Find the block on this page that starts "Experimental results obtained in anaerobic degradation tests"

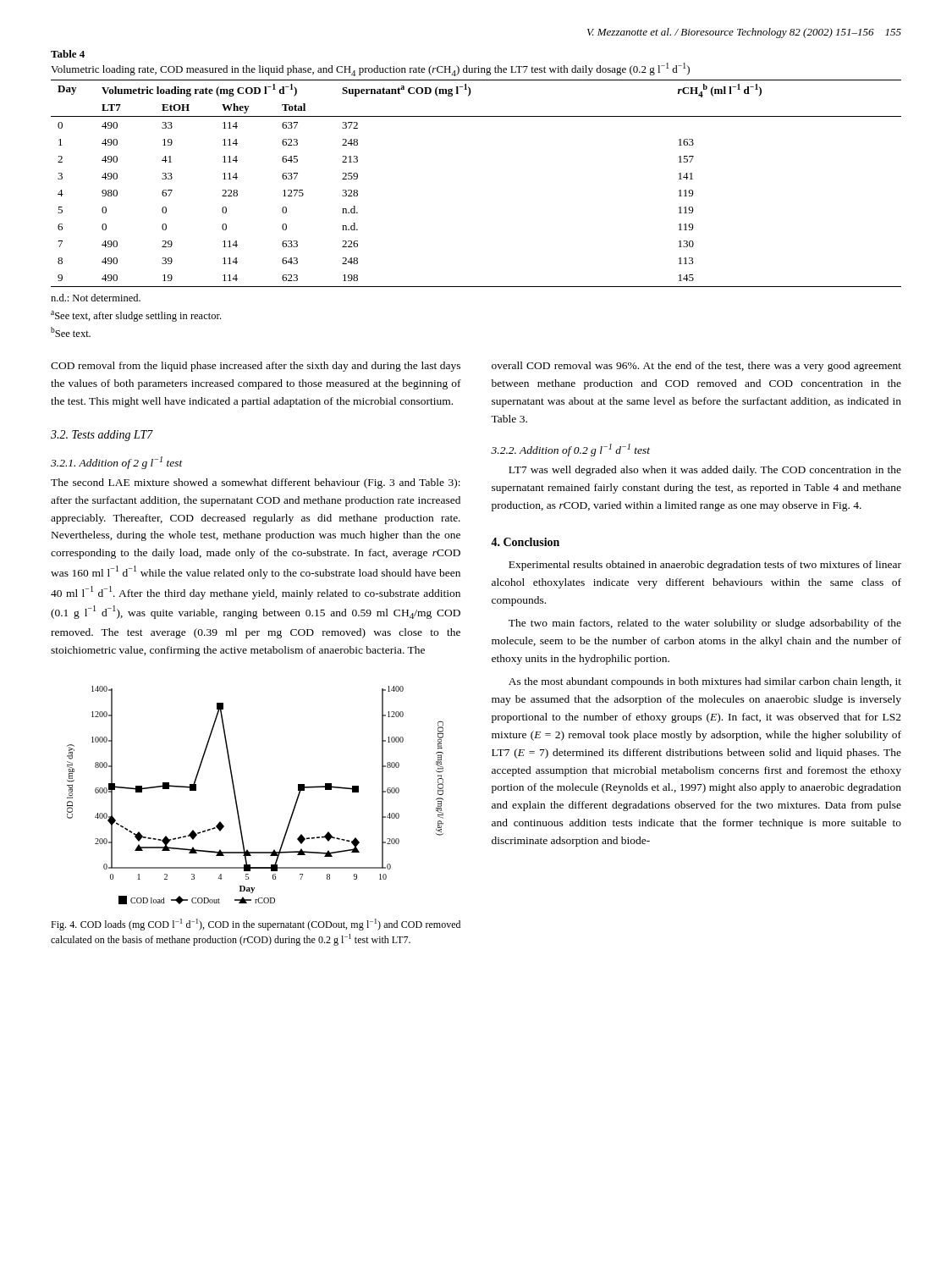[x=696, y=703]
